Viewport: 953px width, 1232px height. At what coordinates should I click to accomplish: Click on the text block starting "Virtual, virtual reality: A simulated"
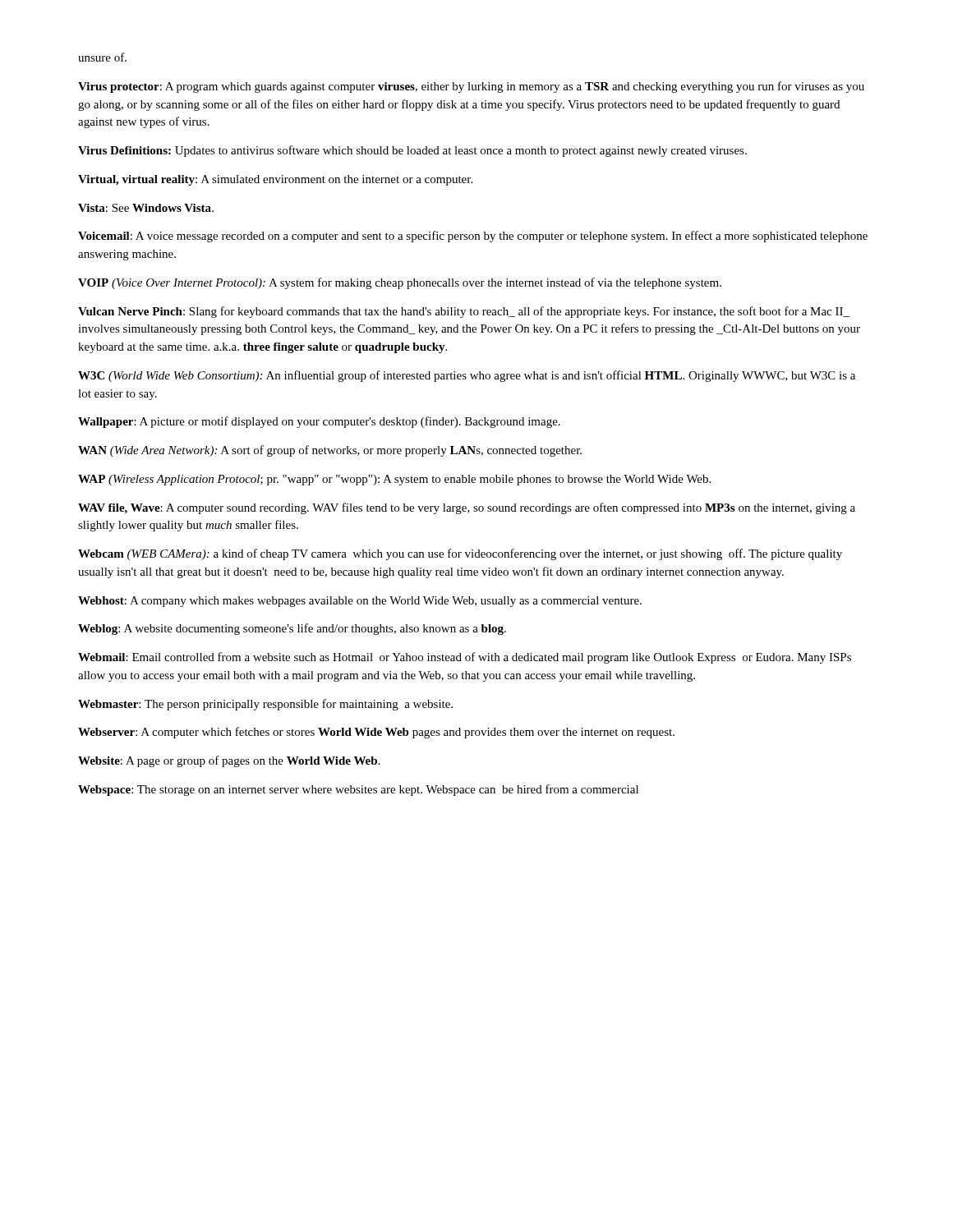(x=276, y=179)
